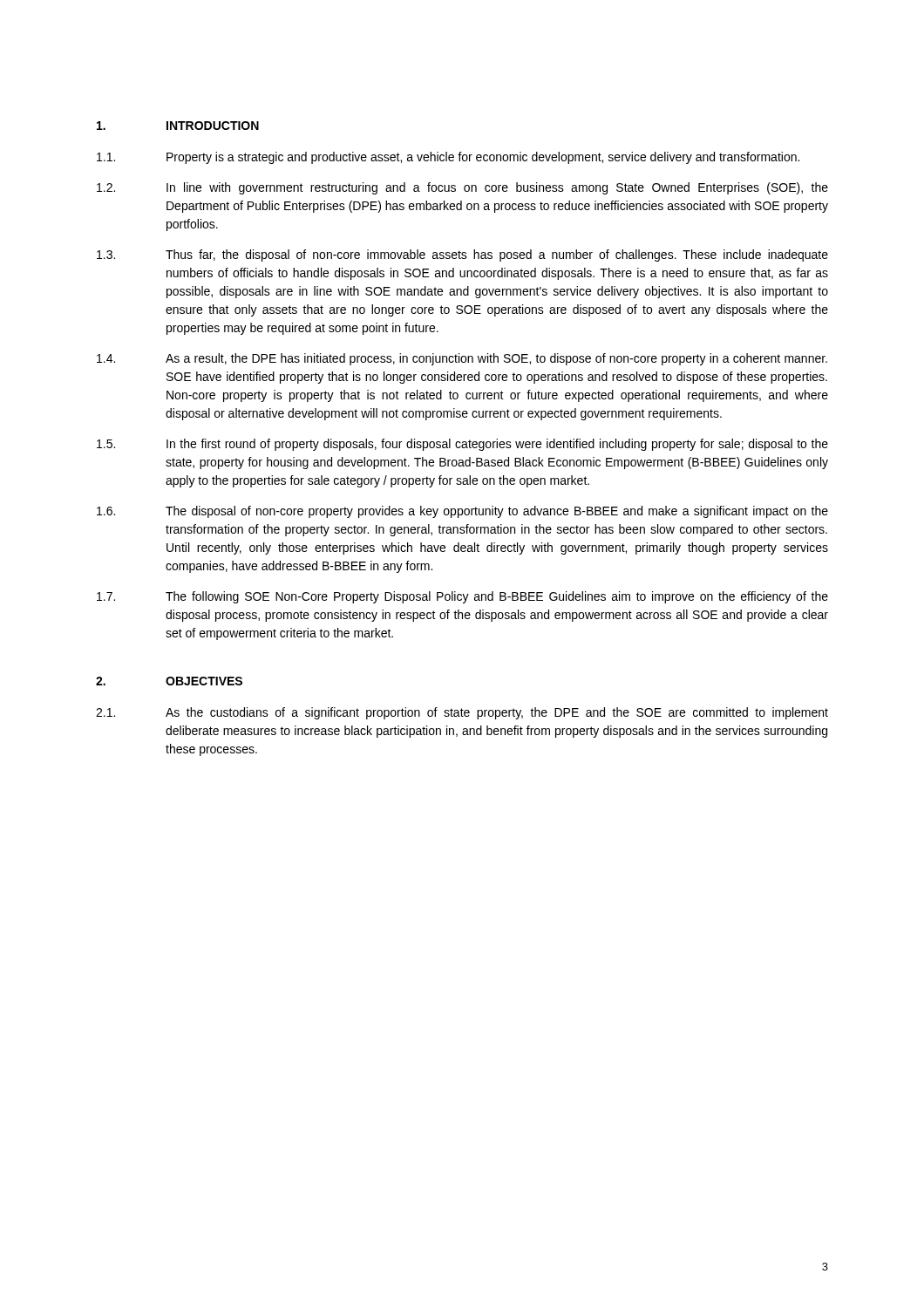Viewport: 924px width, 1308px height.
Task: Locate the list item that reads "2. In line"
Action: pos(462,206)
